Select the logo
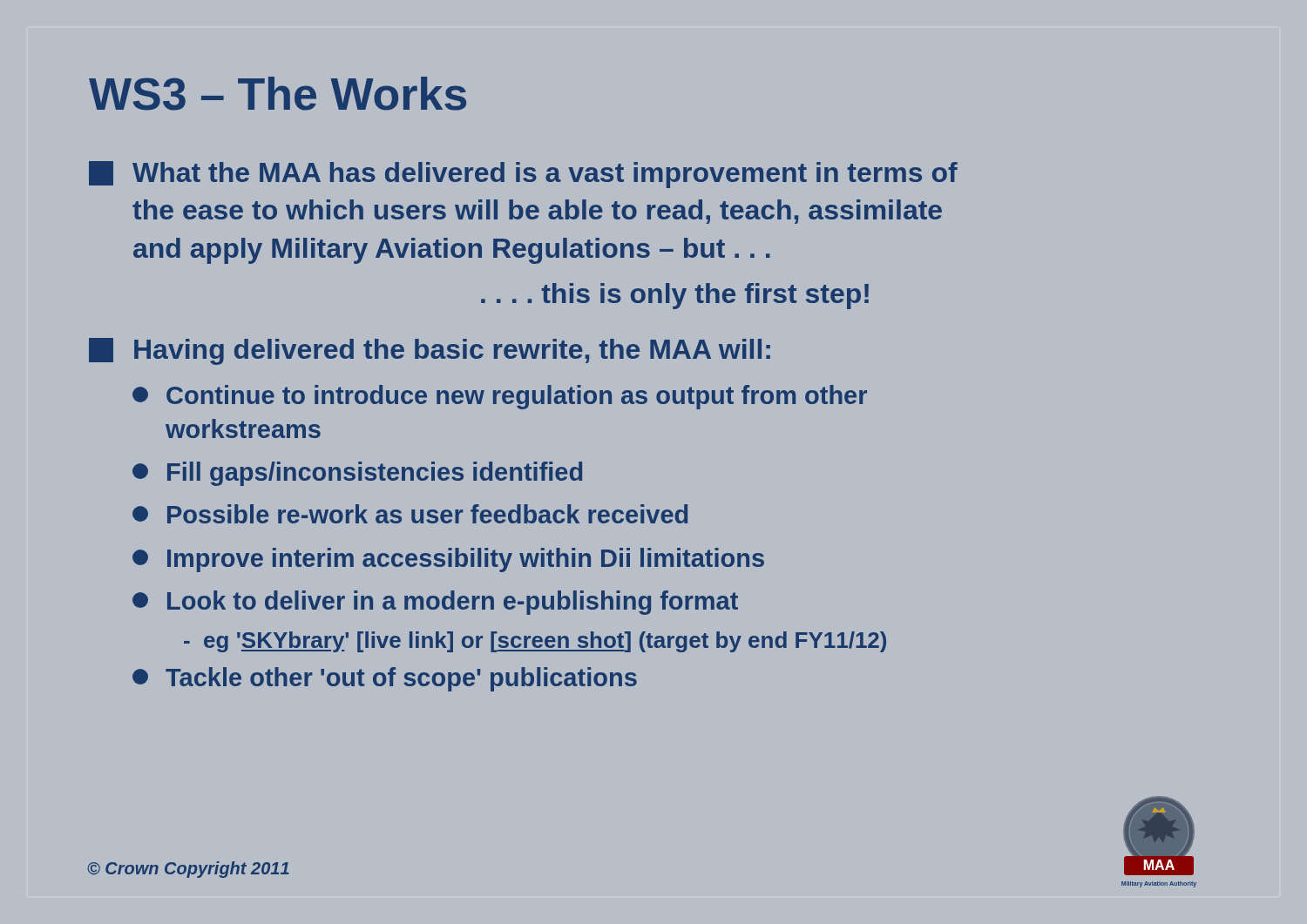Viewport: 1307px width, 924px height. (x=1159, y=843)
